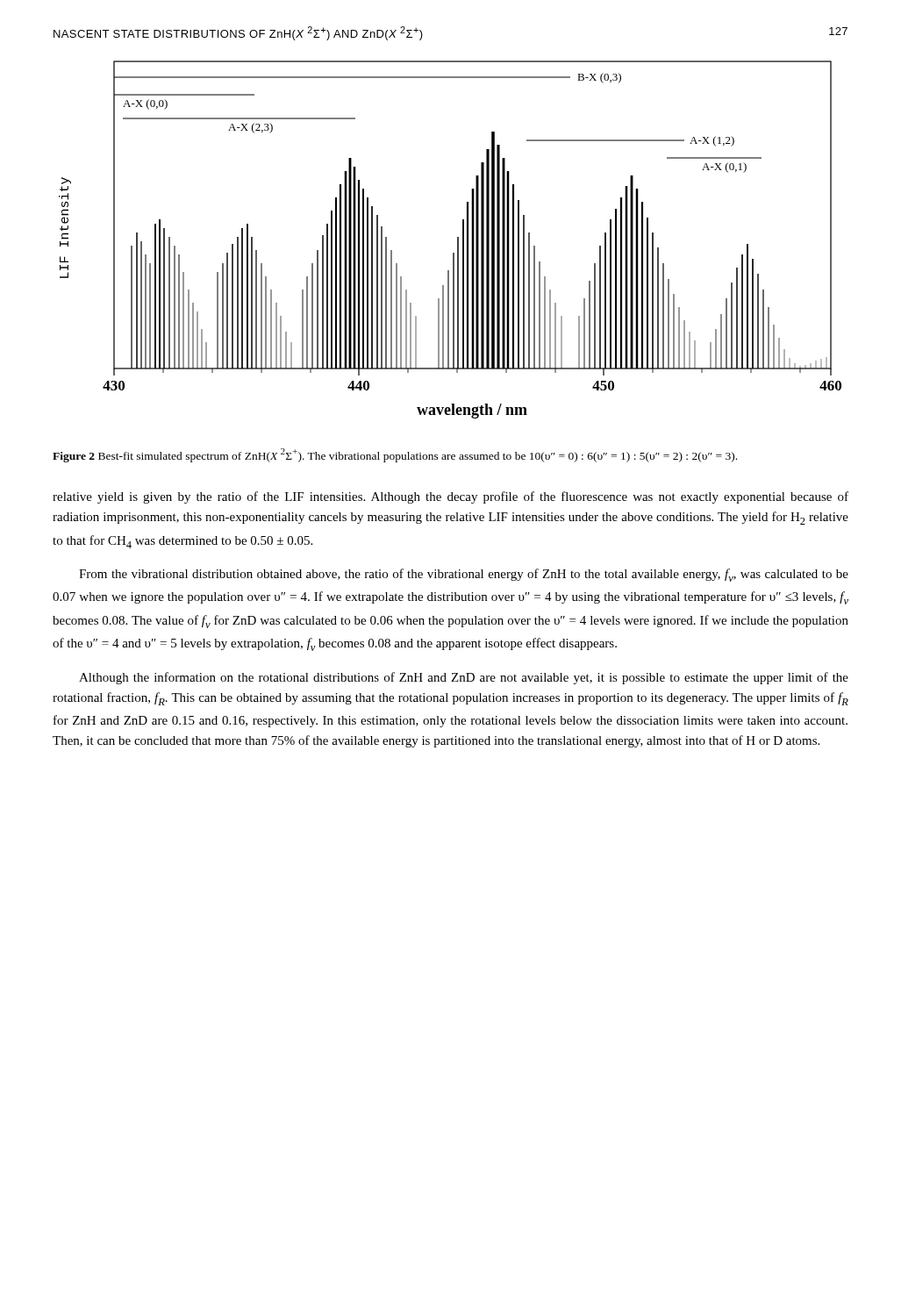Screen dimensions: 1316x901
Task: Select the caption that says "Figure 2 Best-fit simulated spectrum of ZnH(X 2Σ+)."
Action: [450, 454]
